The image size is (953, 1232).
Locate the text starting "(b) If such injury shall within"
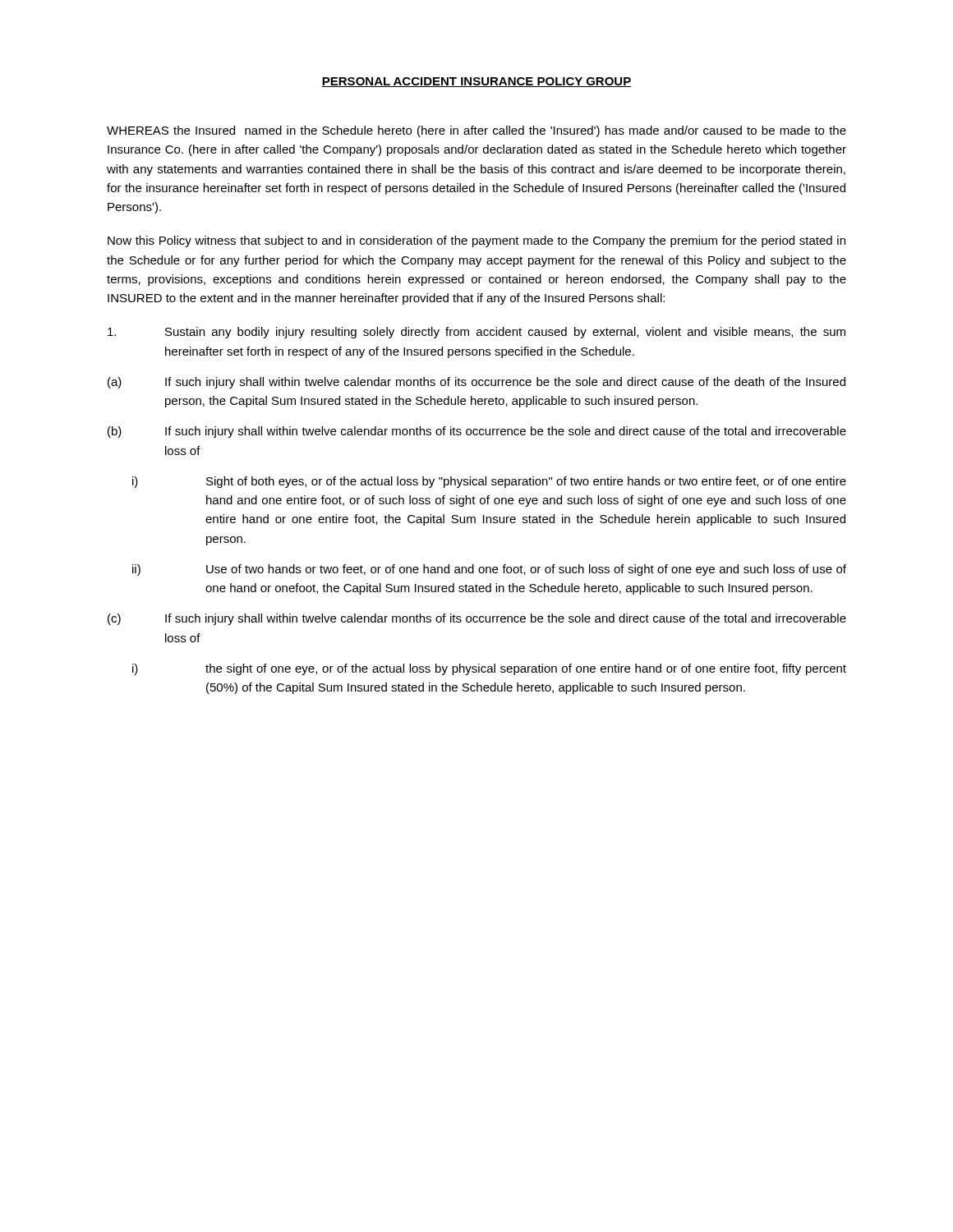476,441
